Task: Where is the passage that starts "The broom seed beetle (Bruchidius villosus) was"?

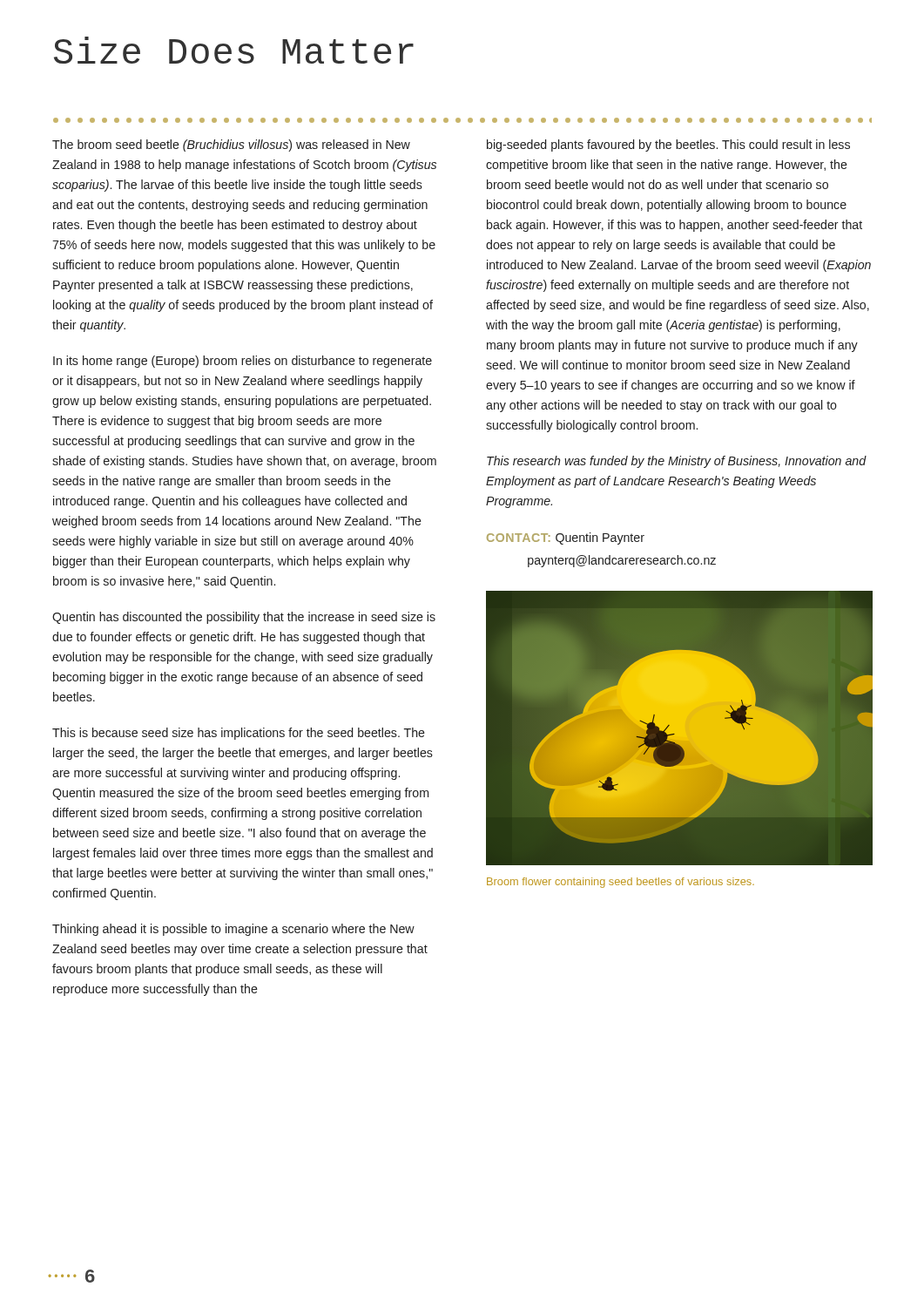Action: coord(246,235)
